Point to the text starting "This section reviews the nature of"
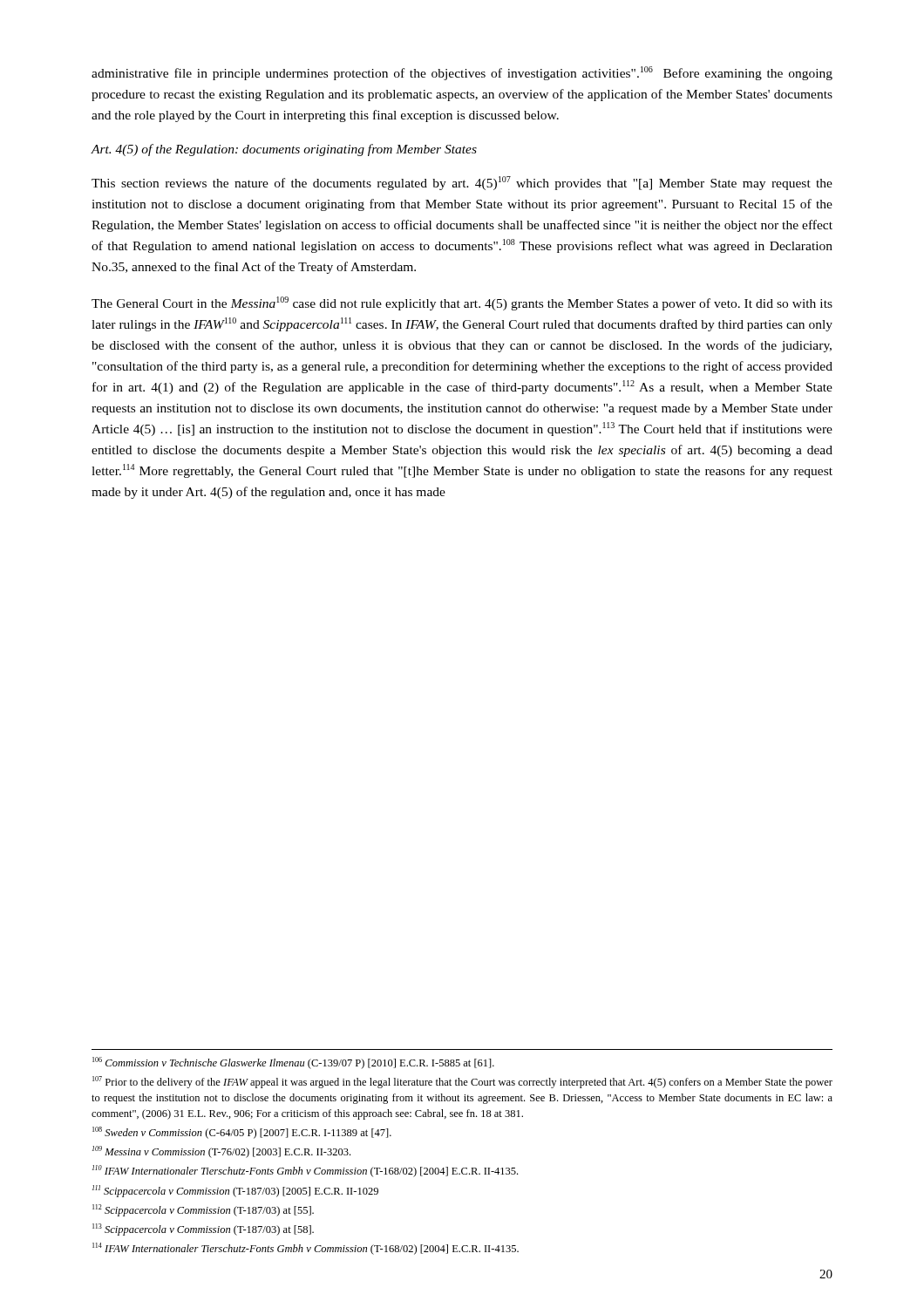Viewport: 924px width, 1308px height. coord(462,224)
